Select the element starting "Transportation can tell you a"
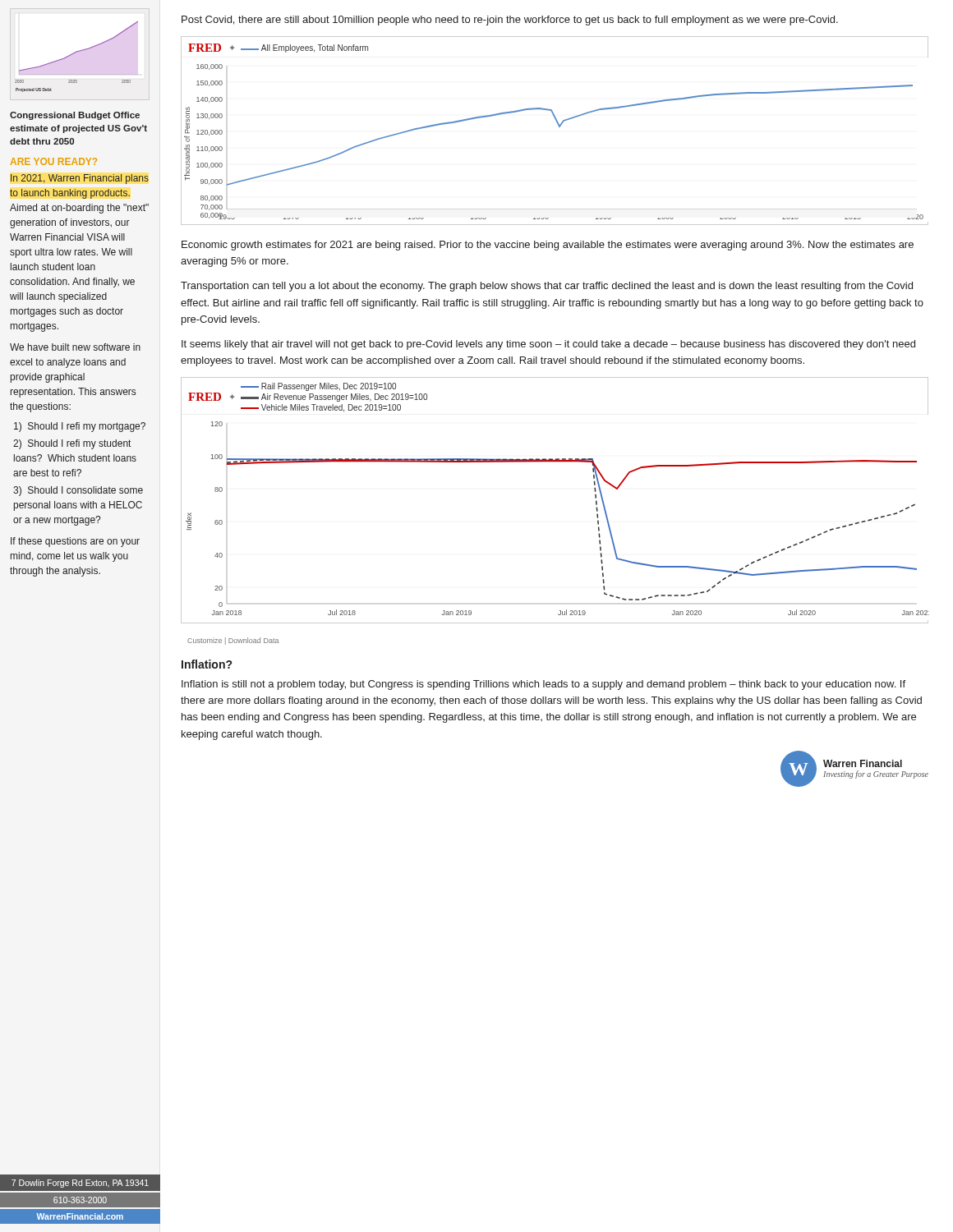This screenshot has width=953, height=1232. pyautogui.click(x=552, y=302)
